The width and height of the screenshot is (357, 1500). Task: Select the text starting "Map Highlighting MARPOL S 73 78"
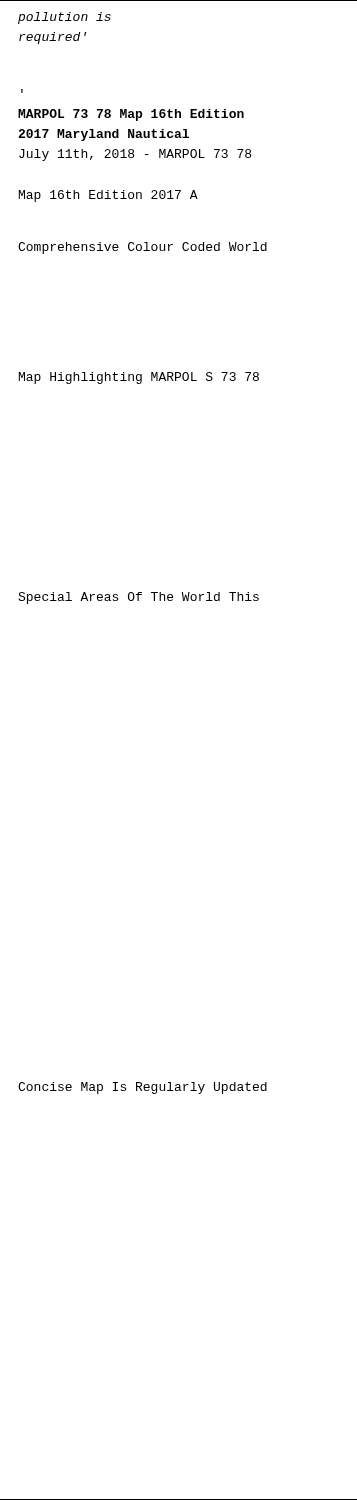pos(139,378)
